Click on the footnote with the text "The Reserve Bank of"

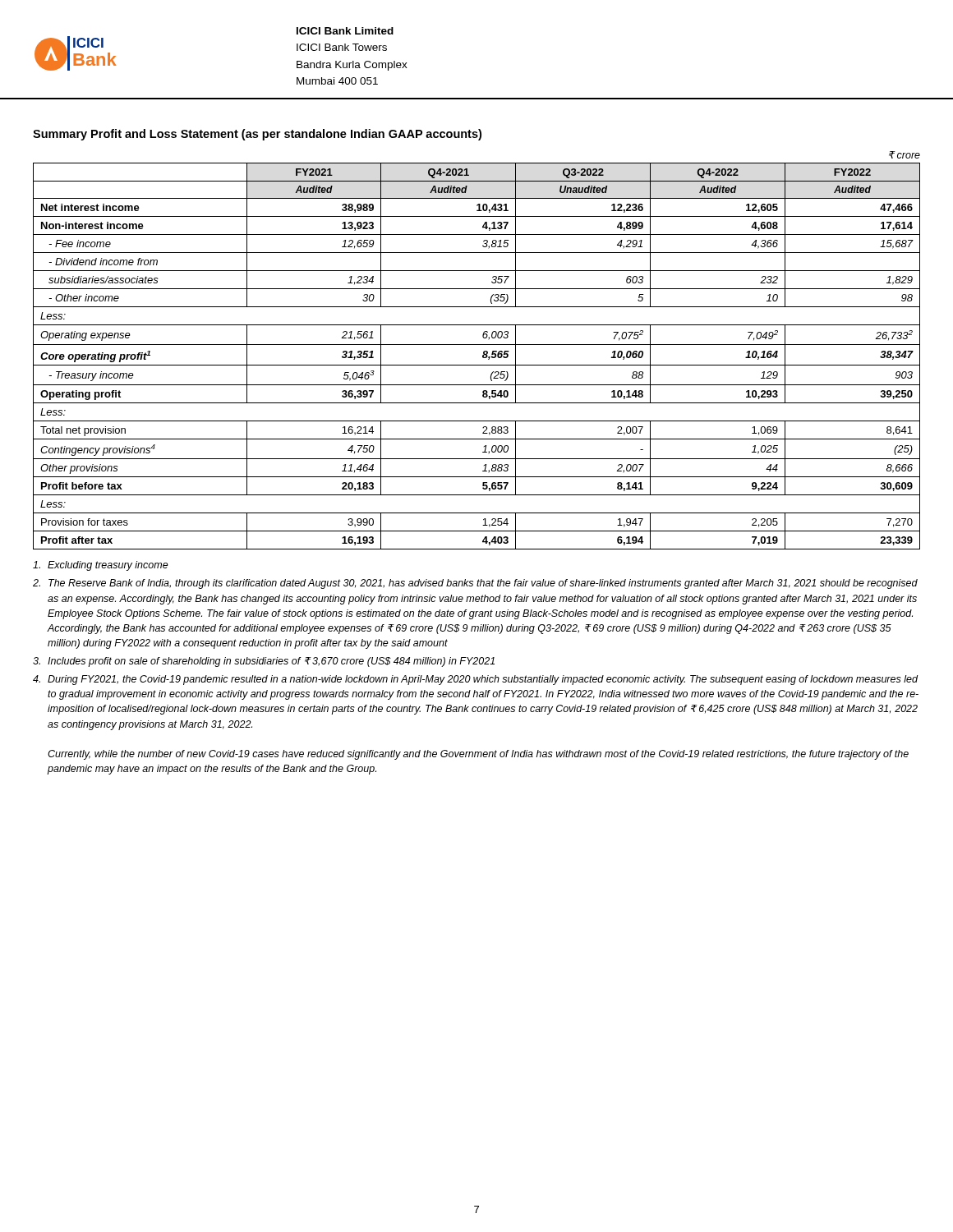pyautogui.click(x=476, y=613)
